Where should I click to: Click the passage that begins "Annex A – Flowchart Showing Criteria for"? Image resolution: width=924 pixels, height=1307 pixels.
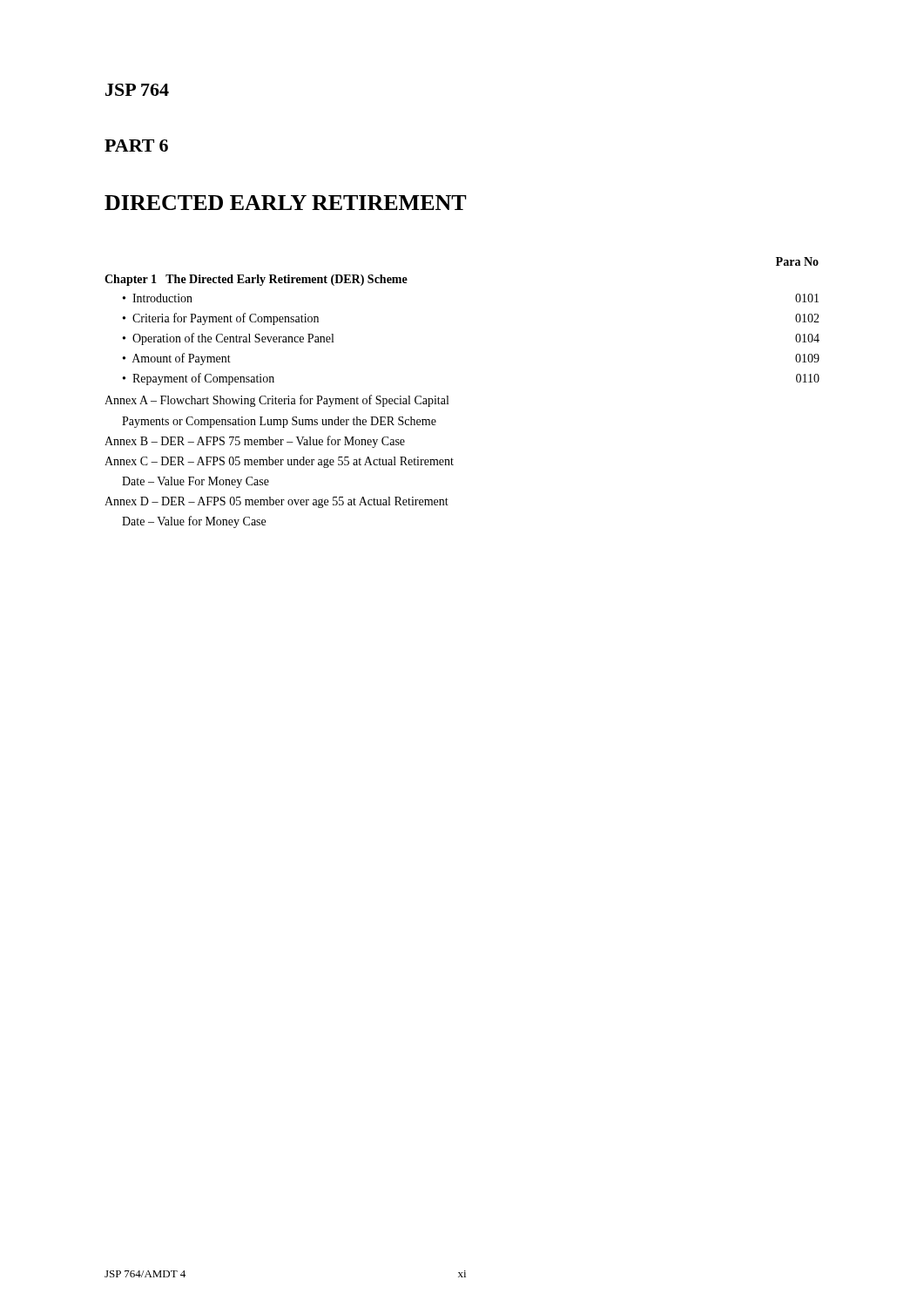[x=277, y=411]
